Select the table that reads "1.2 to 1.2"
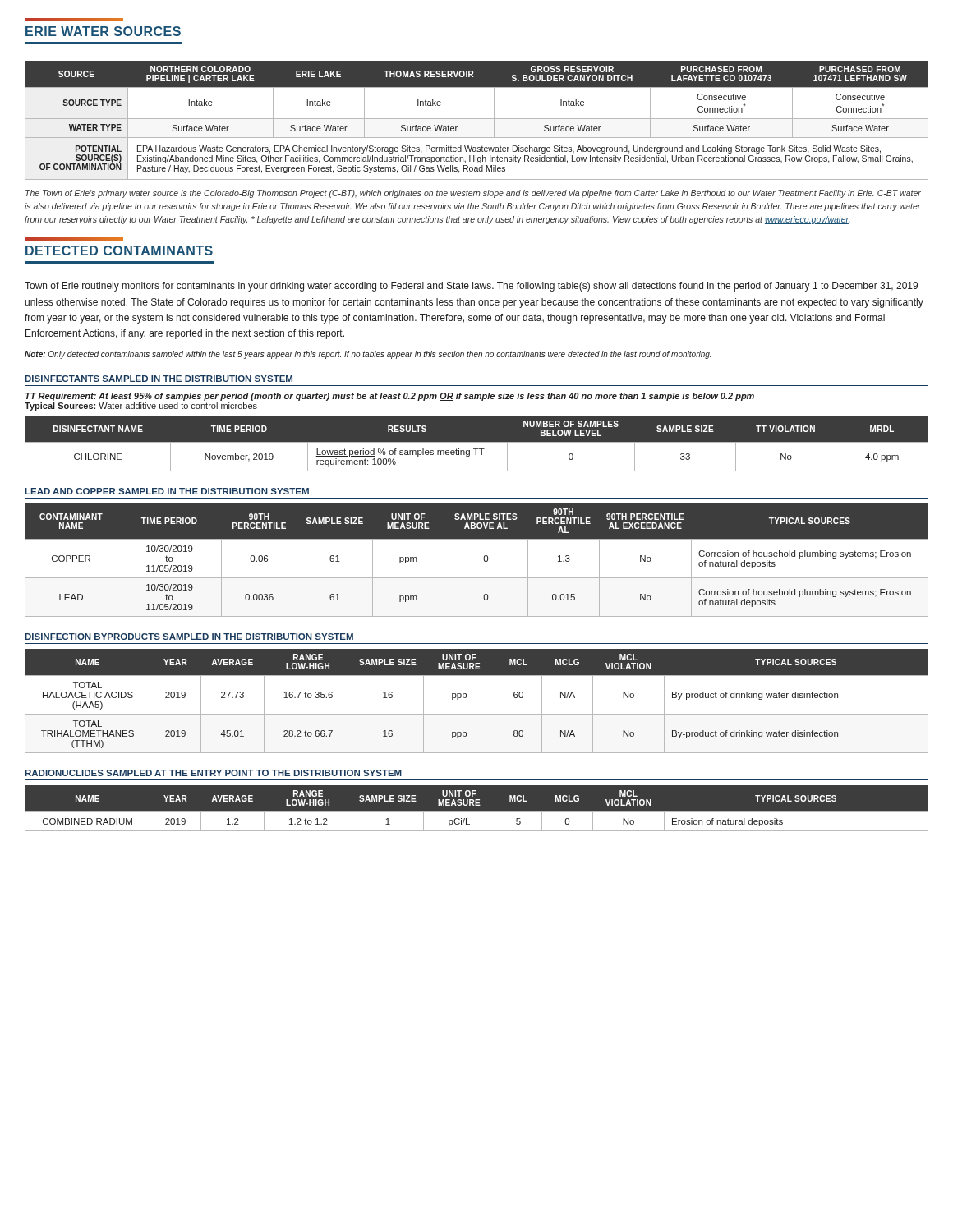The width and height of the screenshot is (953, 1232). (476, 808)
